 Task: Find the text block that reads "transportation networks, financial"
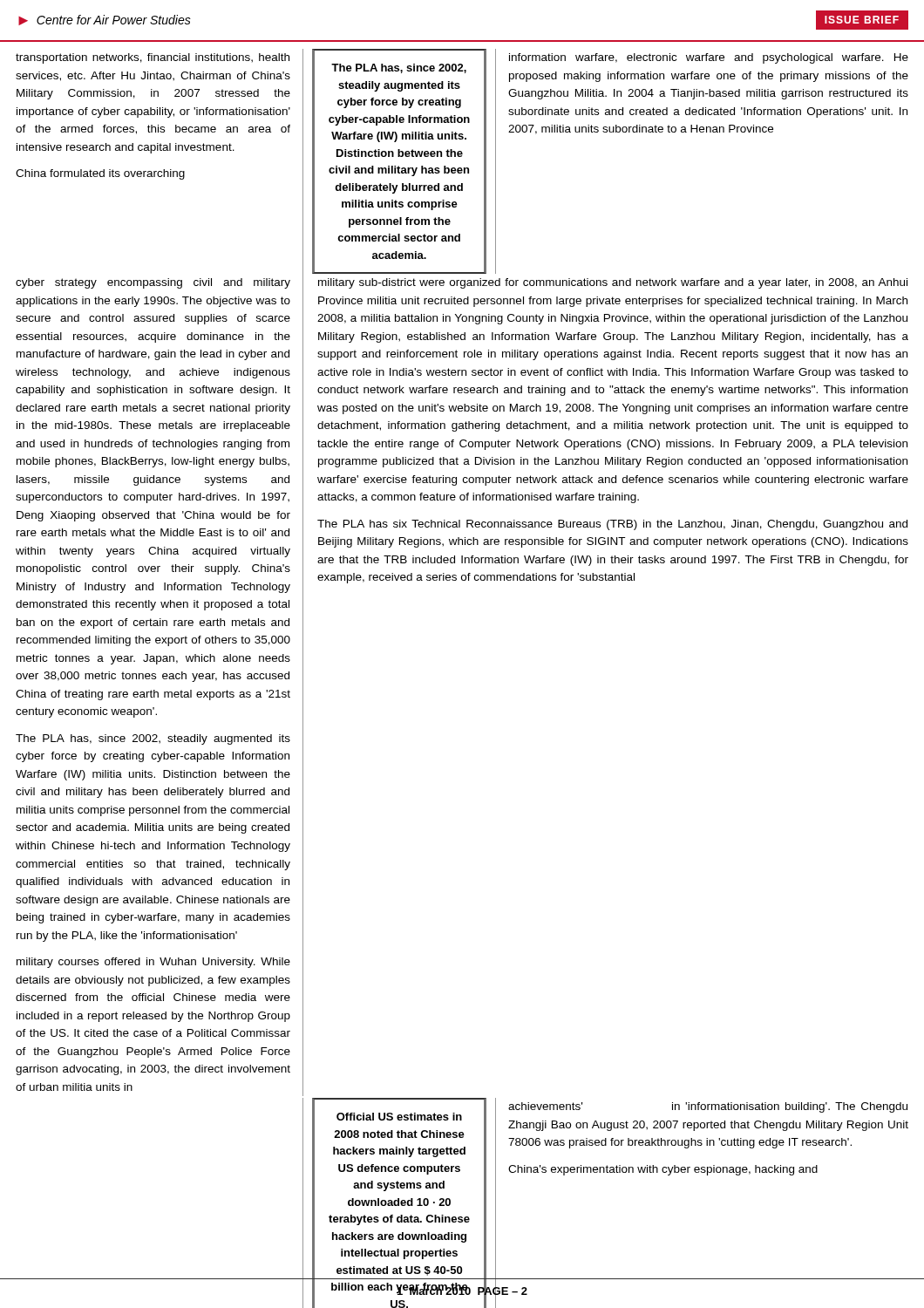click(153, 116)
